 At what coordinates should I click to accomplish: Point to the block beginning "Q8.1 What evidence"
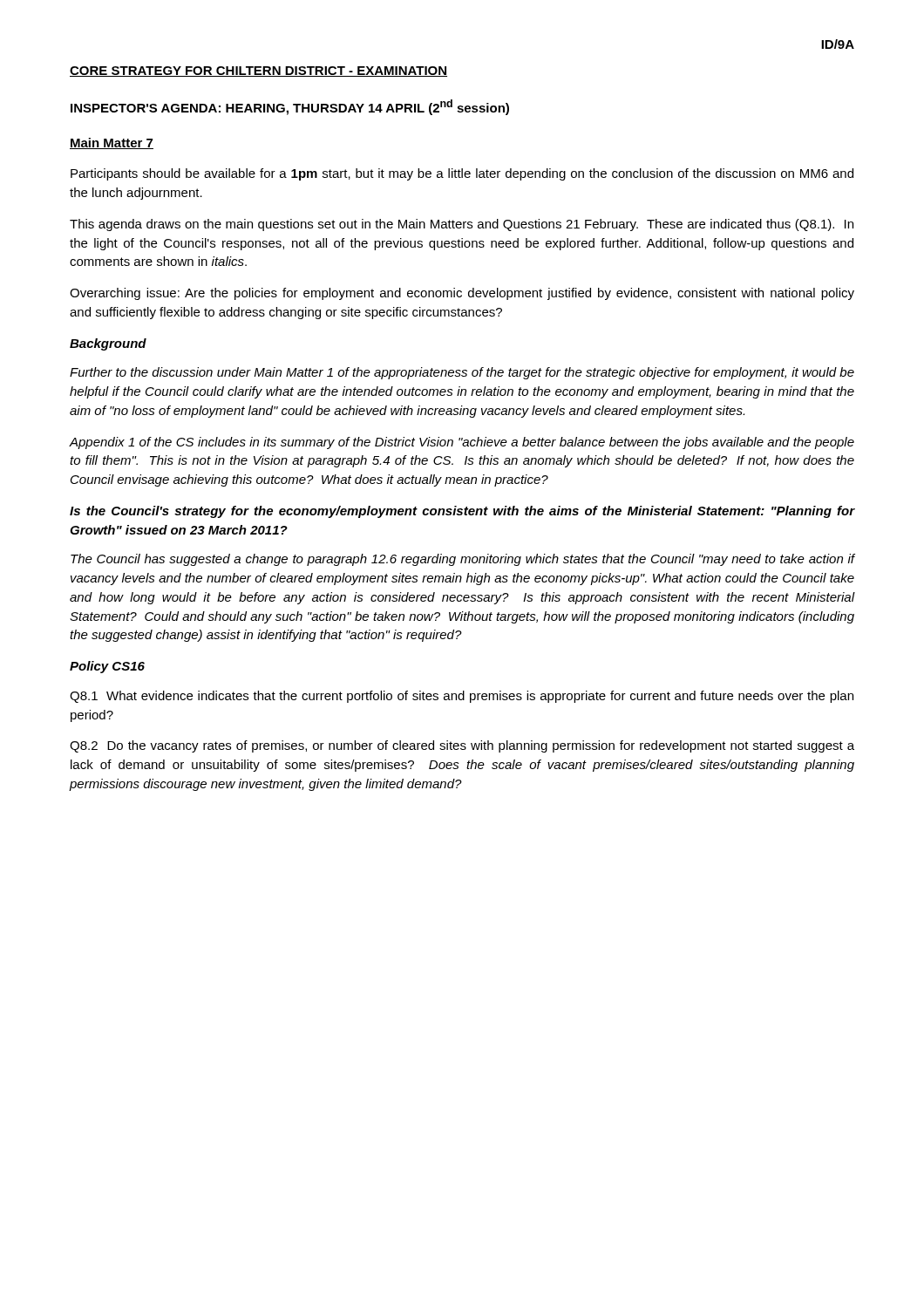pos(462,705)
